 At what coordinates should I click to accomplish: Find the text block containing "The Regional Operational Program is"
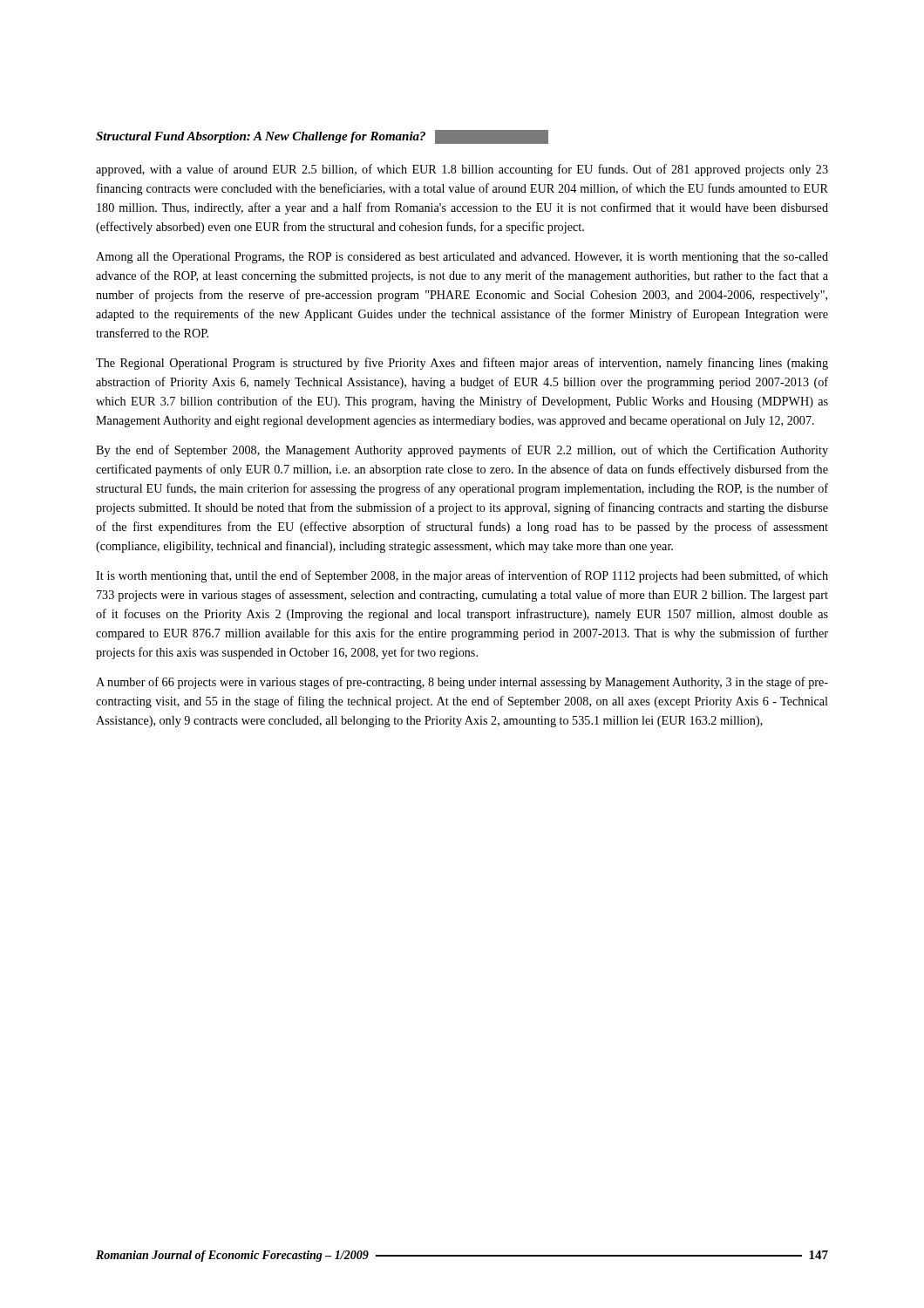462,392
